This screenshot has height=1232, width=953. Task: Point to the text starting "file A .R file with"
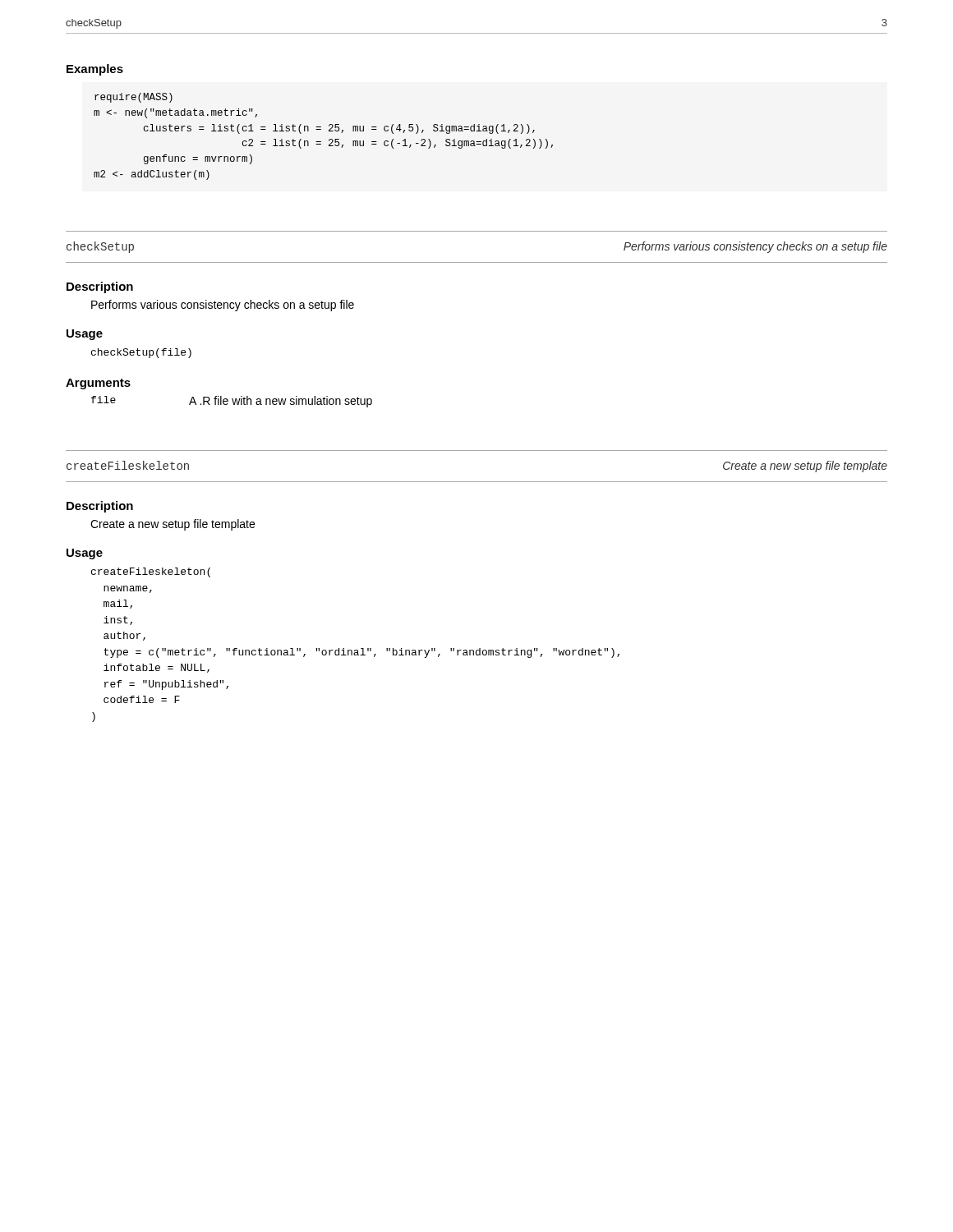[x=232, y=402]
